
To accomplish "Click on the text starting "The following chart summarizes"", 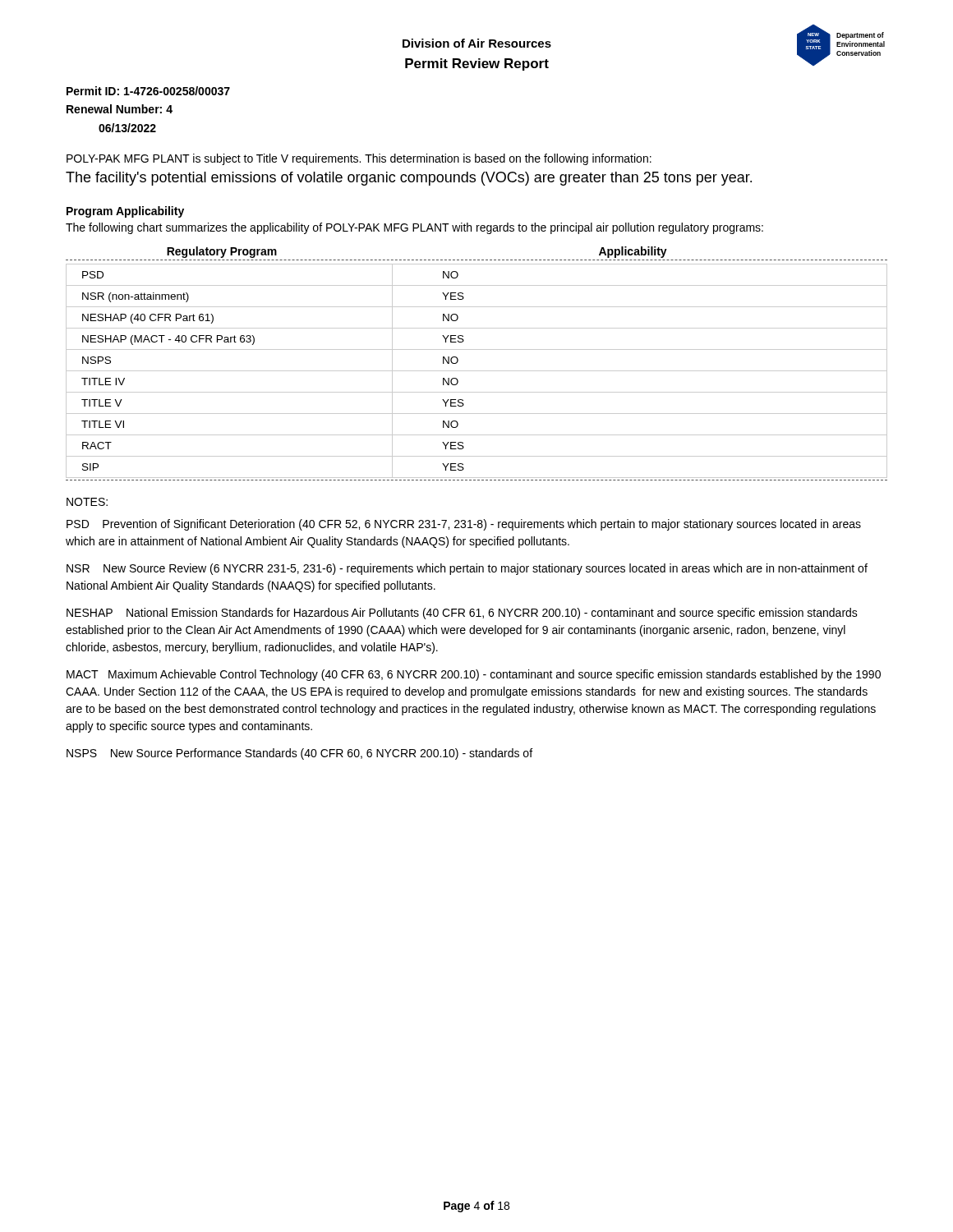I will pyautogui.click(x=415, y=228).
